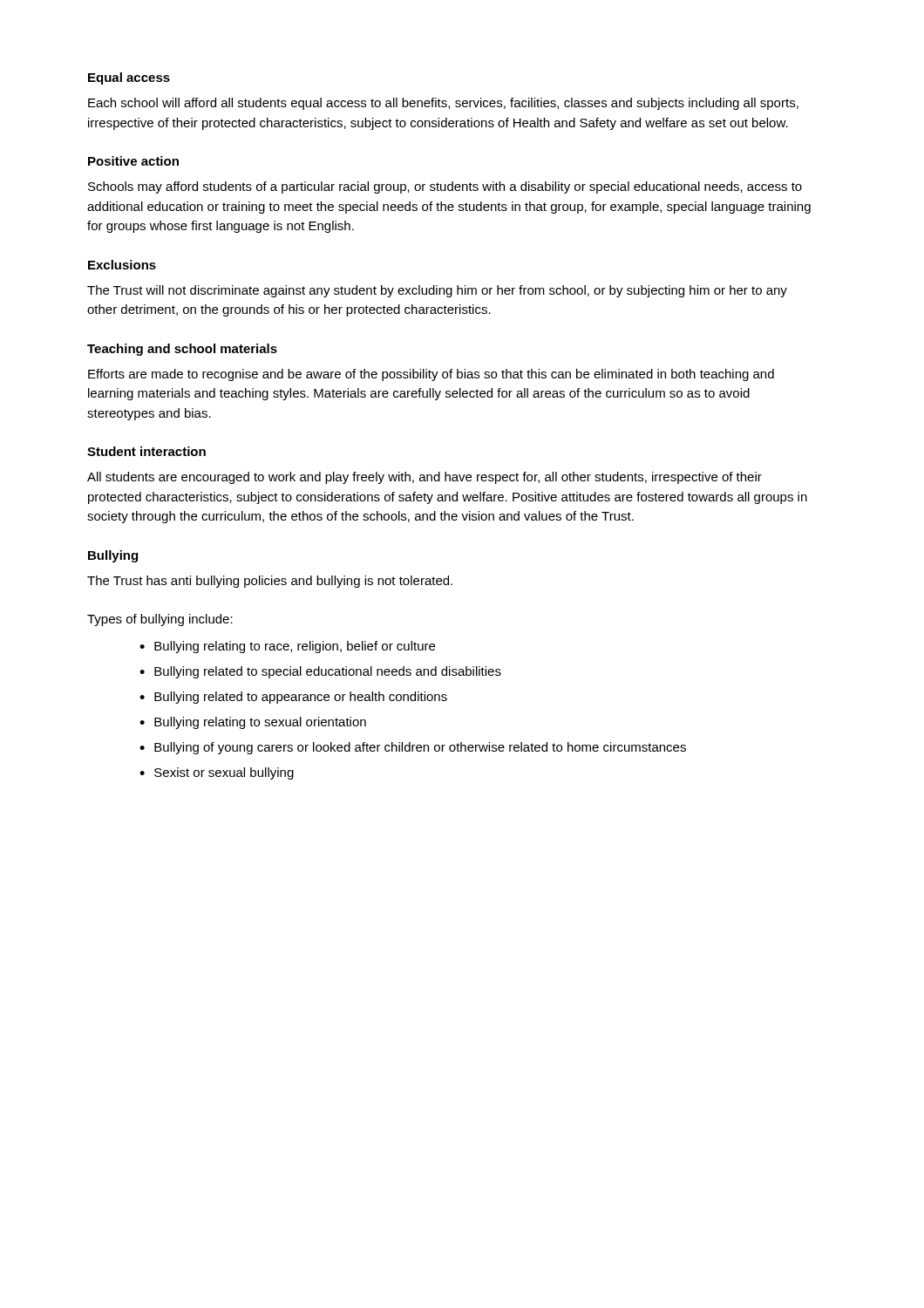Find "Student interaction" on this page
This screenshot has height=1308, width=924.
click(147, 451)
